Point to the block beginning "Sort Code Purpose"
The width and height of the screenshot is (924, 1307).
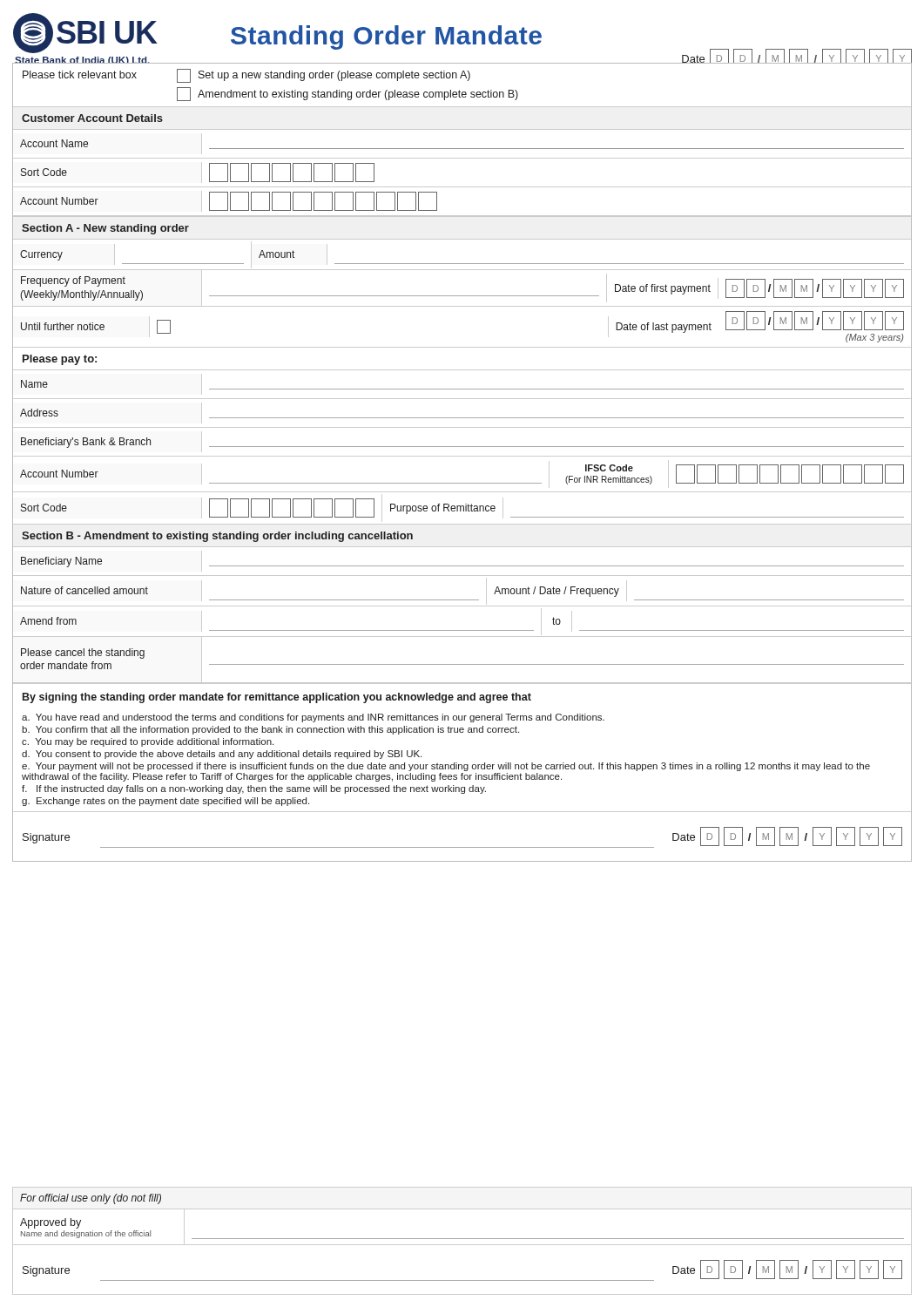pyautogui.click(x=462, y=508)
